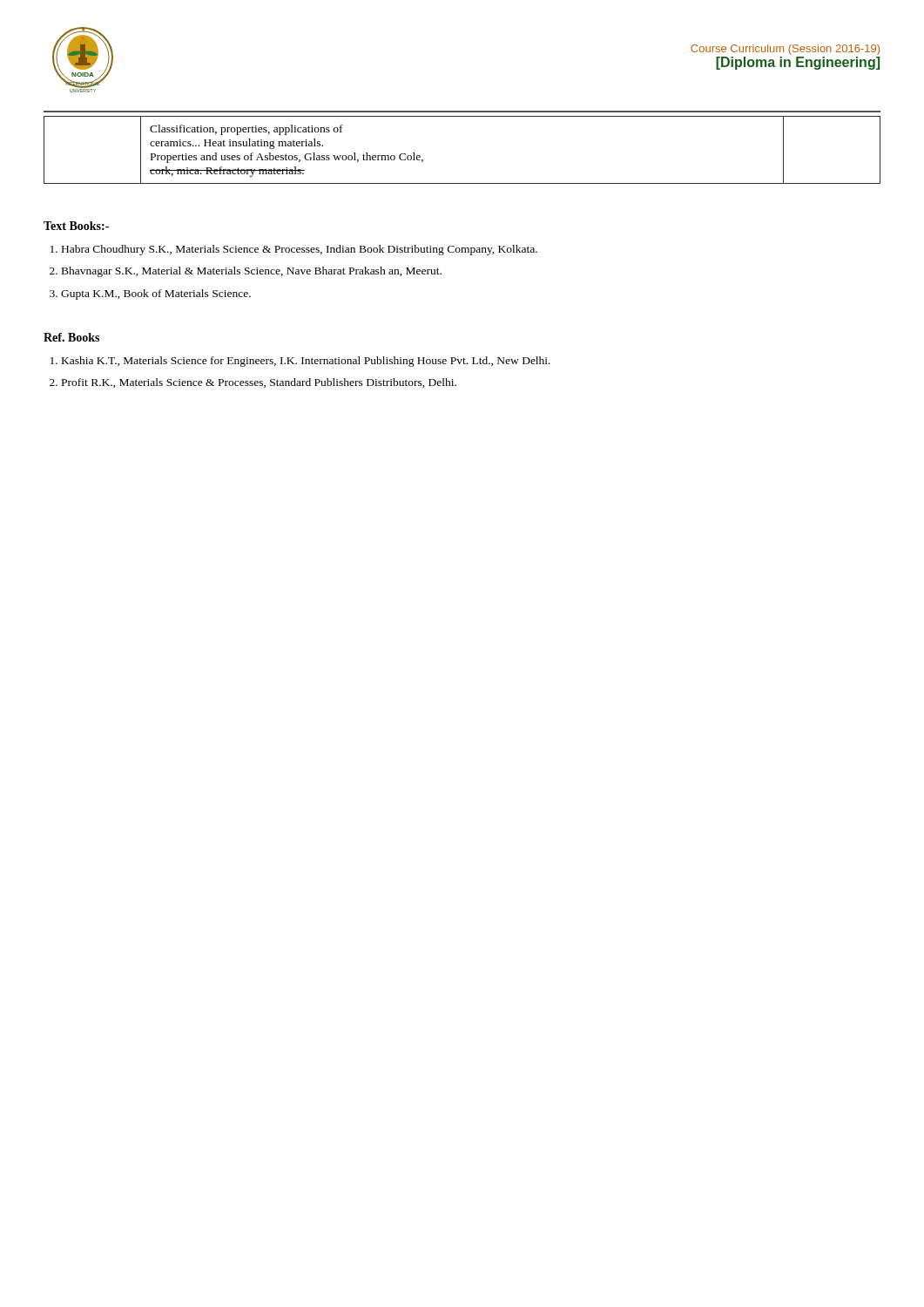Select the text block starting "Gupta K.M., Book of Materials Science."

(x=156, y=293)
